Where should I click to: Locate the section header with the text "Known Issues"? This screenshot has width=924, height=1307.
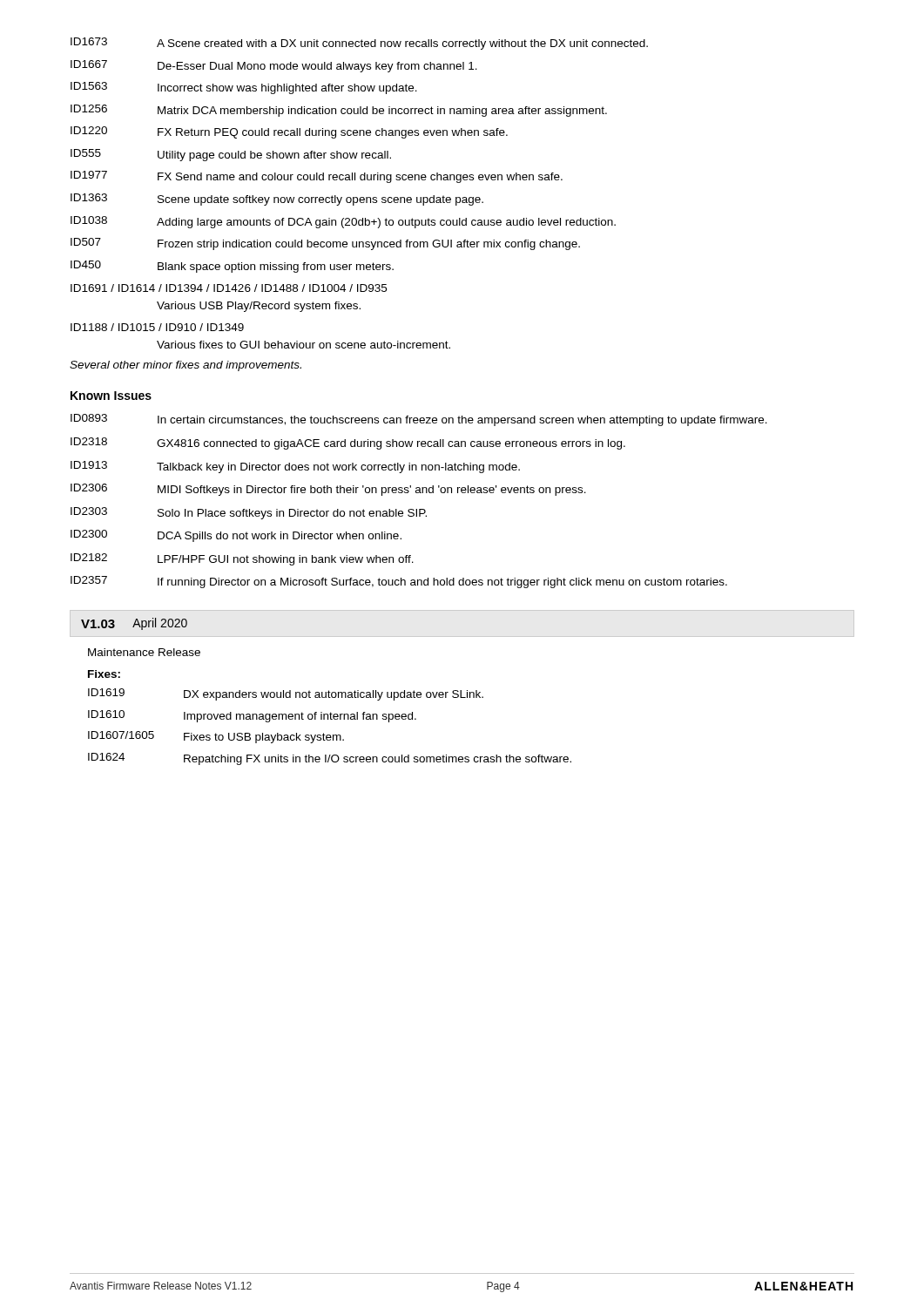tap(111, 396)
